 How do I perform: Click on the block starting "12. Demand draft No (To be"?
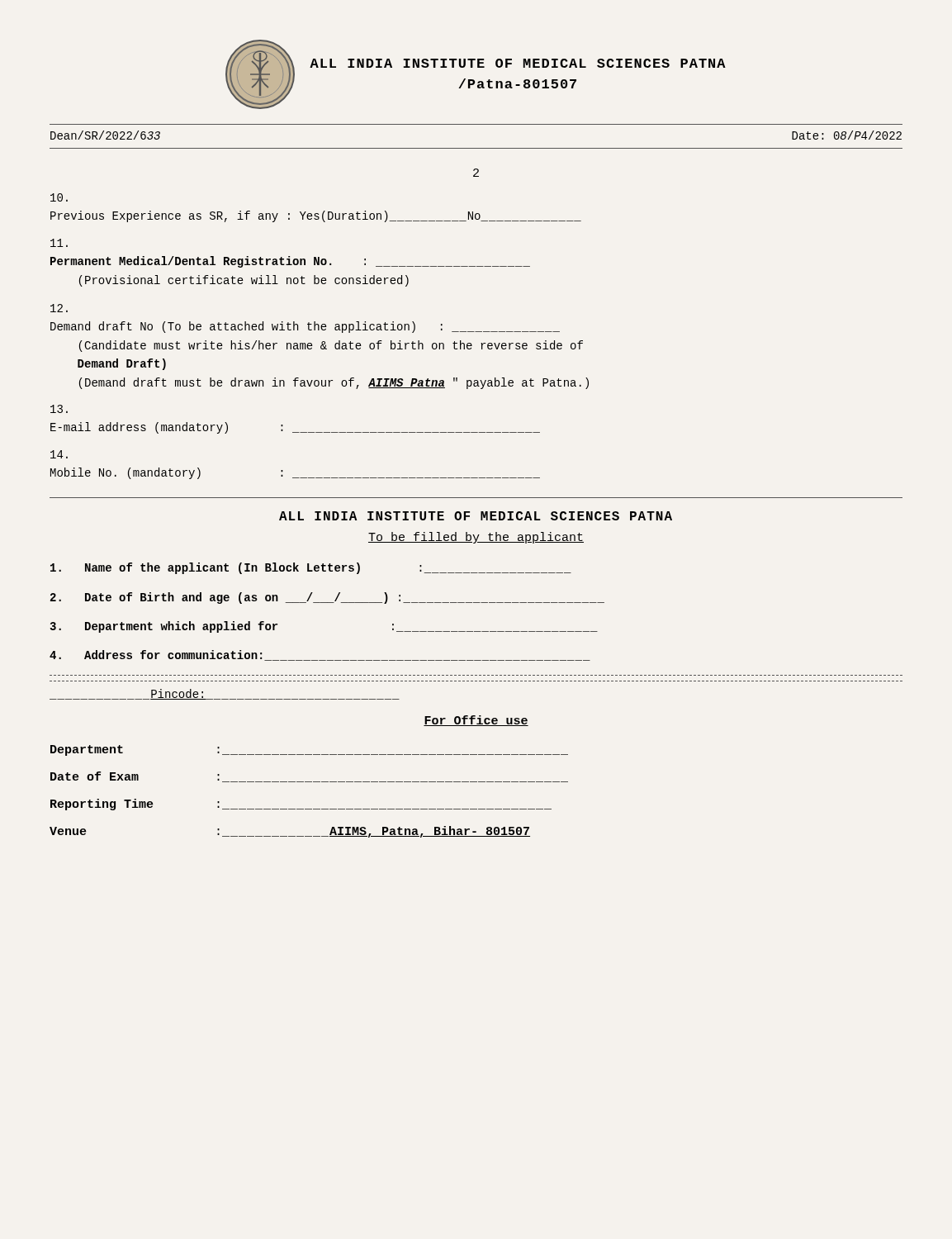464,346
